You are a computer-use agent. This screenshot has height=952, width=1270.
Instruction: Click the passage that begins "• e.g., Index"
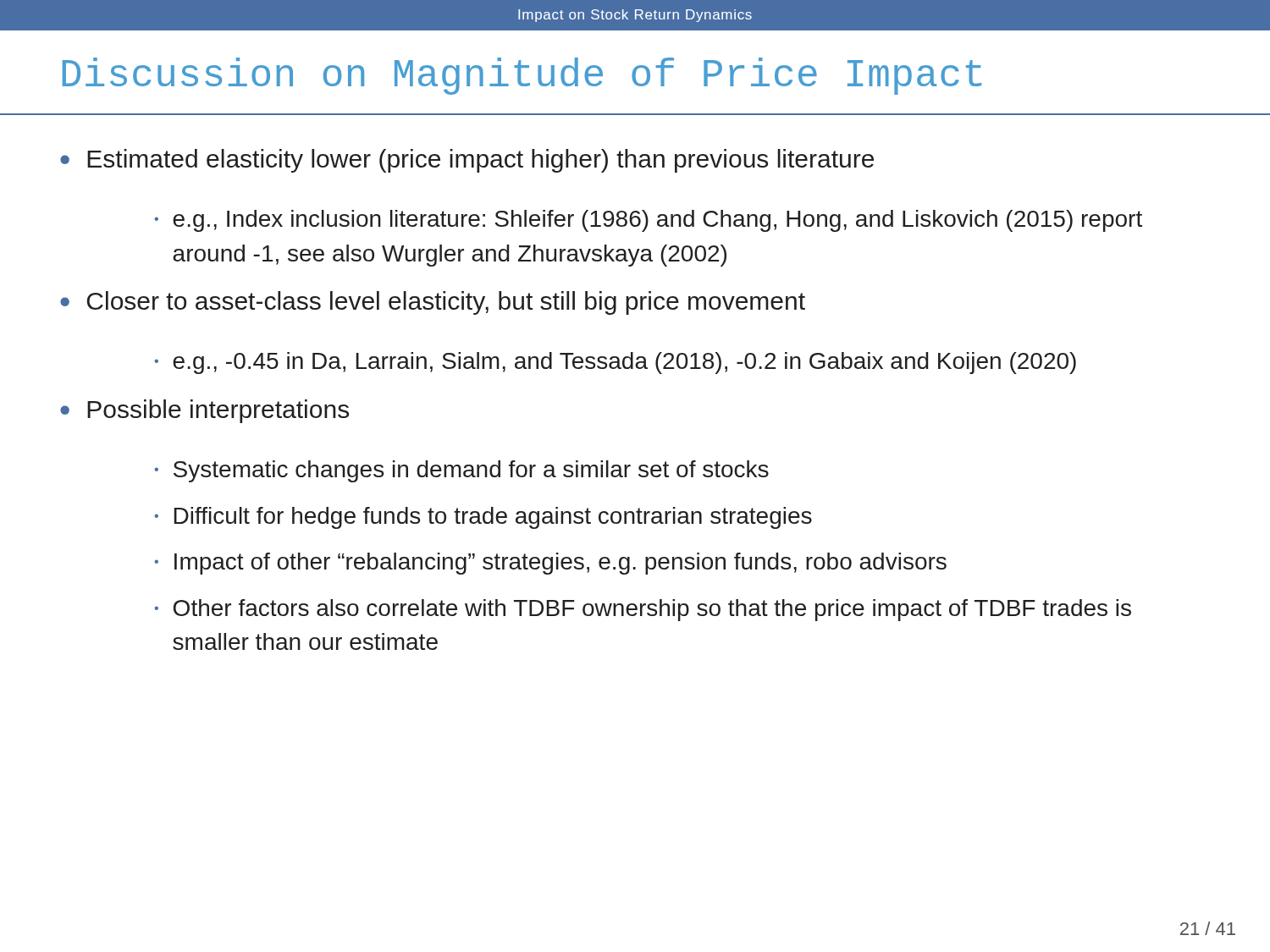click(x=682, y=237)
